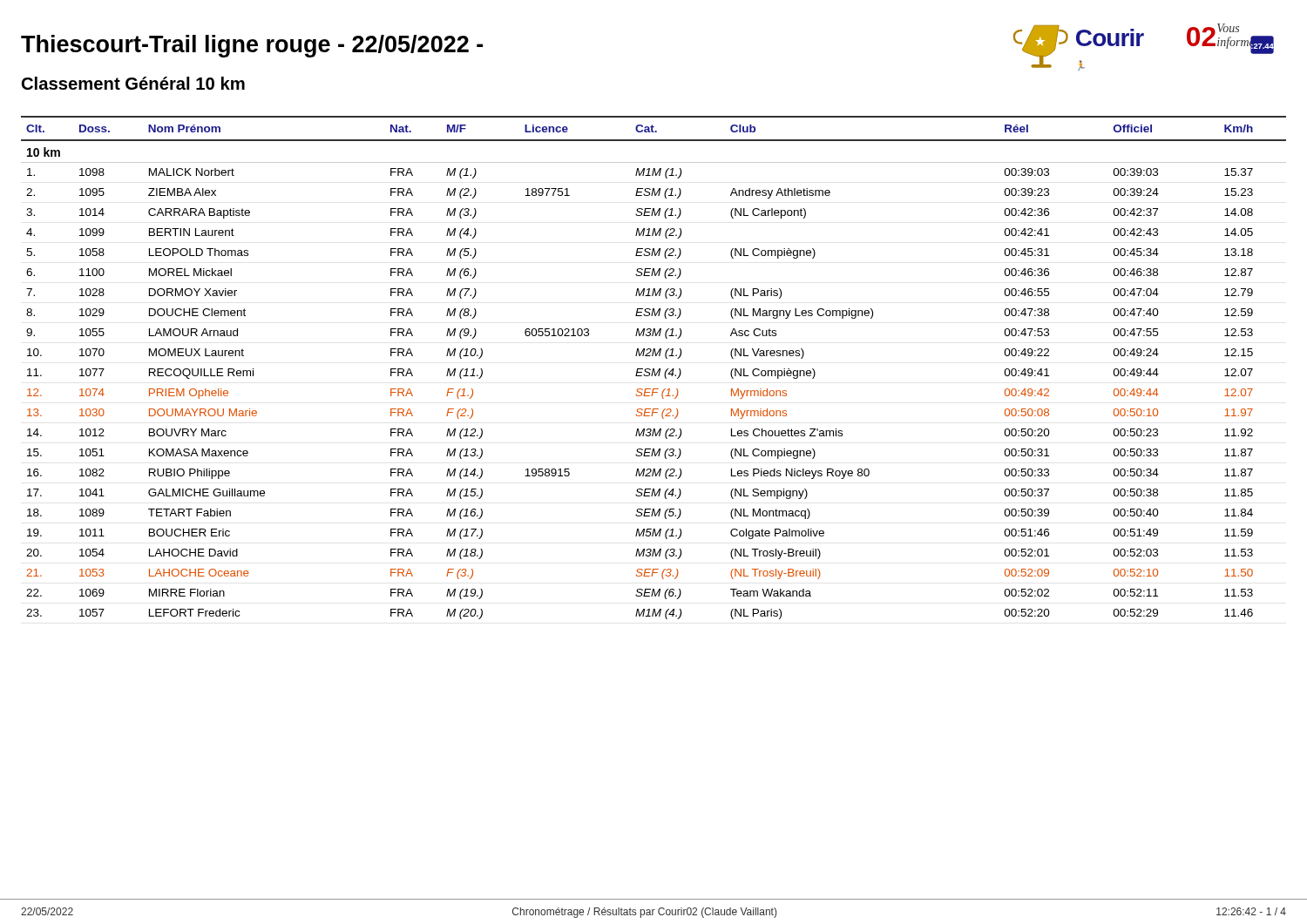Click the title that begins "Thiescourt-Trail ligne rouge - 22/05/2022 - Classement"
The width and height of the screenshot is (1307, 924).
click(x=252, y=63)
